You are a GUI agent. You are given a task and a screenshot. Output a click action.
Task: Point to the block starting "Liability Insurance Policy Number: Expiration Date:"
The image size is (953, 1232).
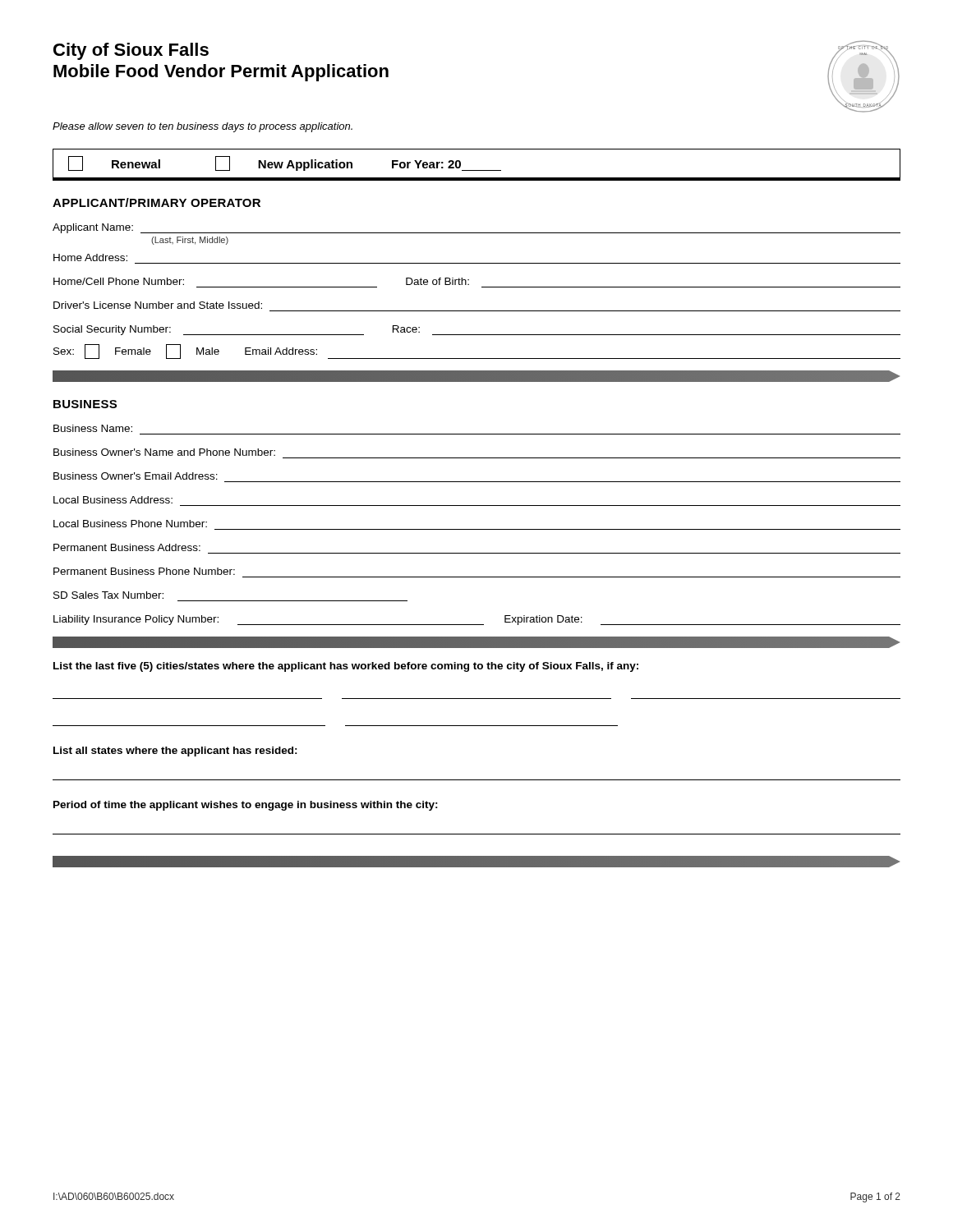click(x=476, y=617)
